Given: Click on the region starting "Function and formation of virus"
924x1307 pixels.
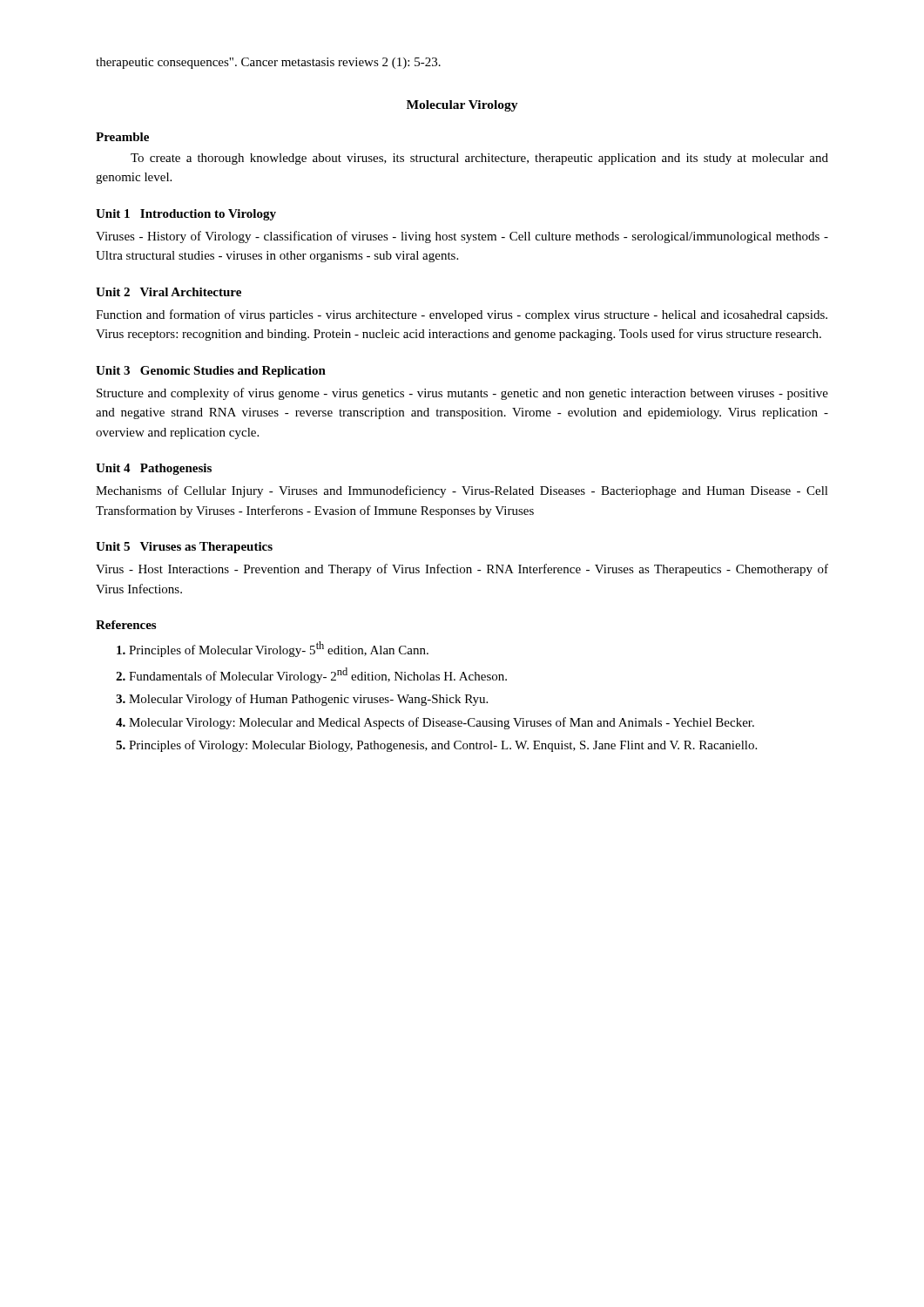Looking at the screenshot, I should tap(462, 324).
